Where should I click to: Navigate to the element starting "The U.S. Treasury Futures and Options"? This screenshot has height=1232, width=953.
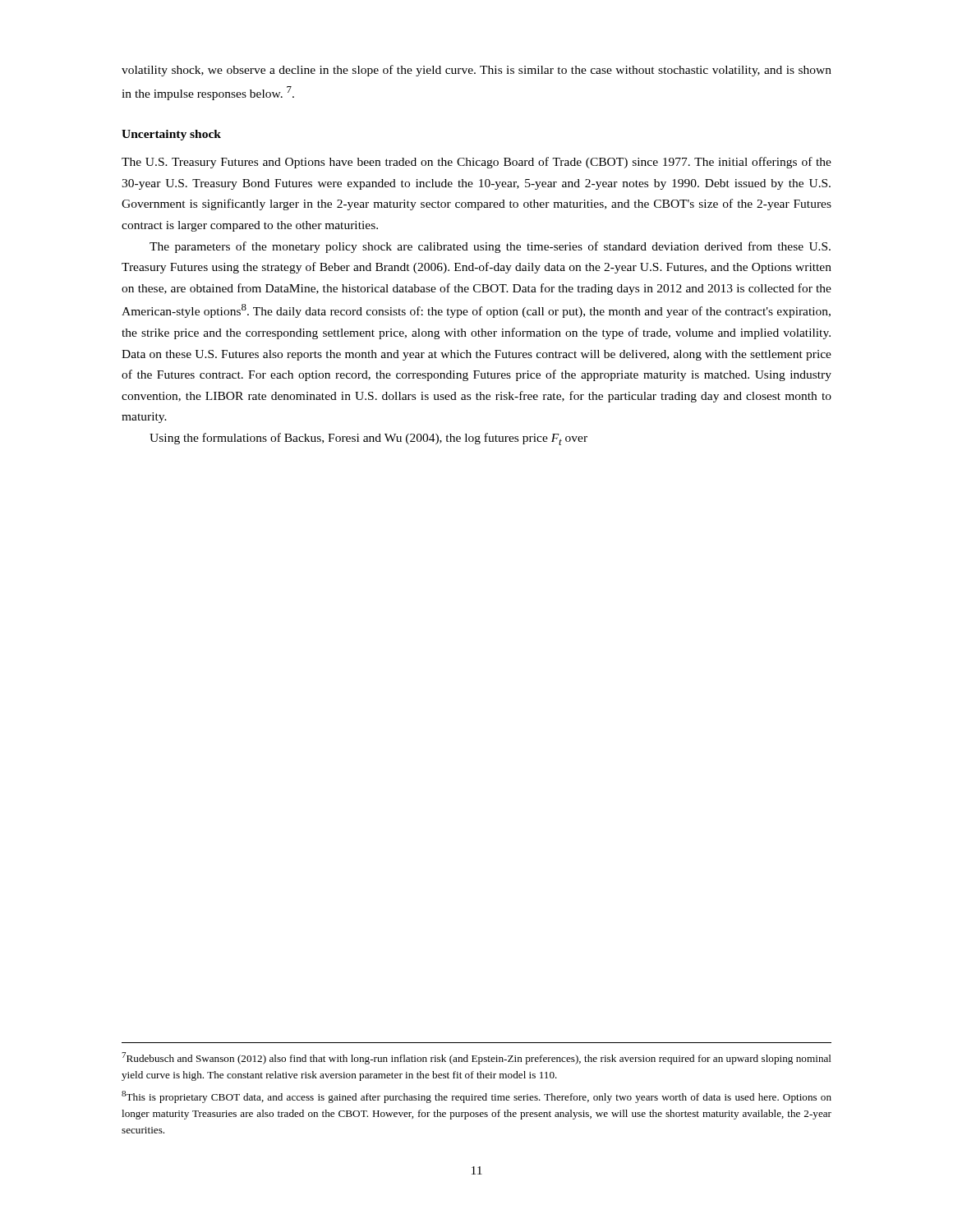point(476,193)
